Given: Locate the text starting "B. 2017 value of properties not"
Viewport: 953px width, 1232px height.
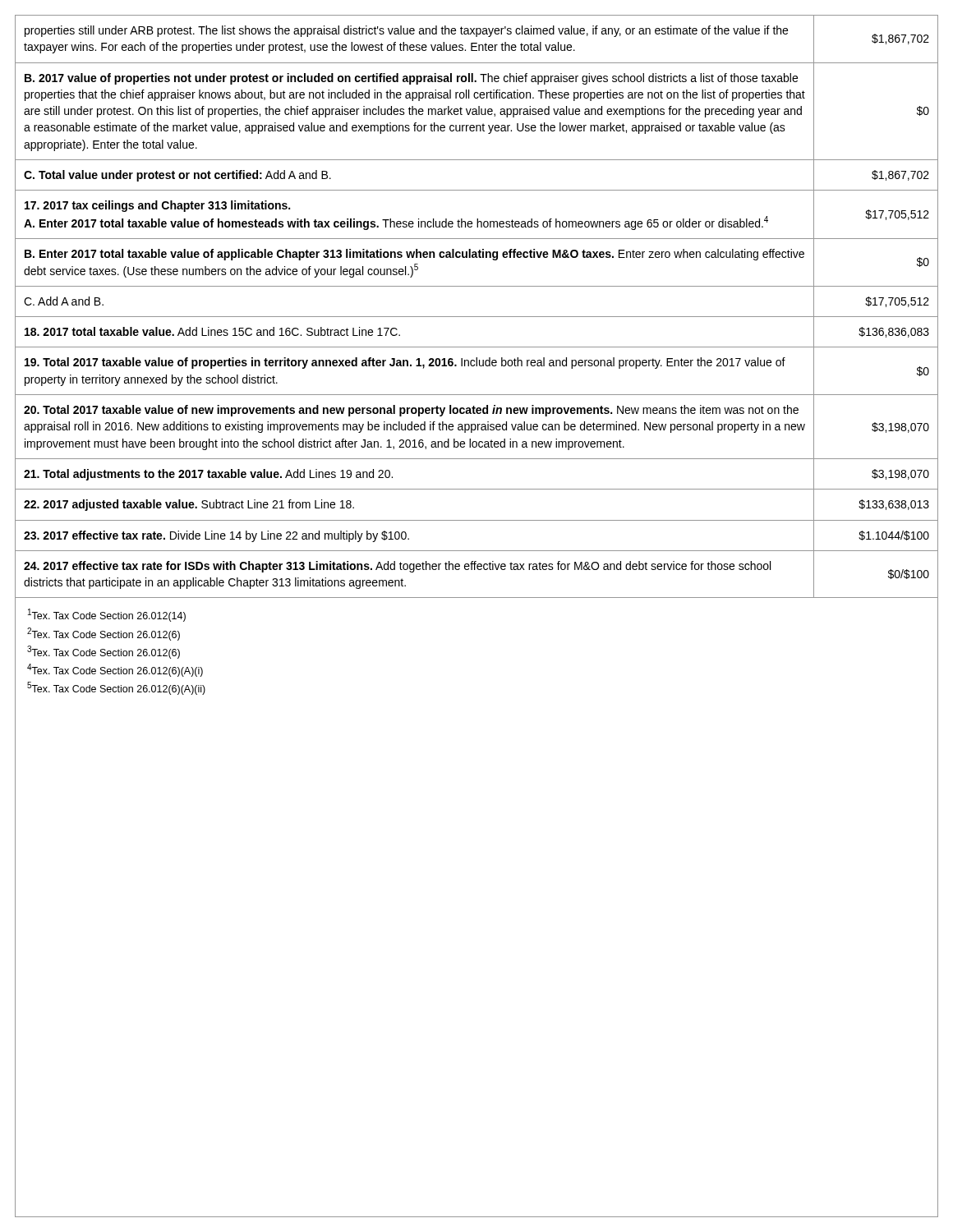Looking at the screenshot, I should tap(476, 111).
